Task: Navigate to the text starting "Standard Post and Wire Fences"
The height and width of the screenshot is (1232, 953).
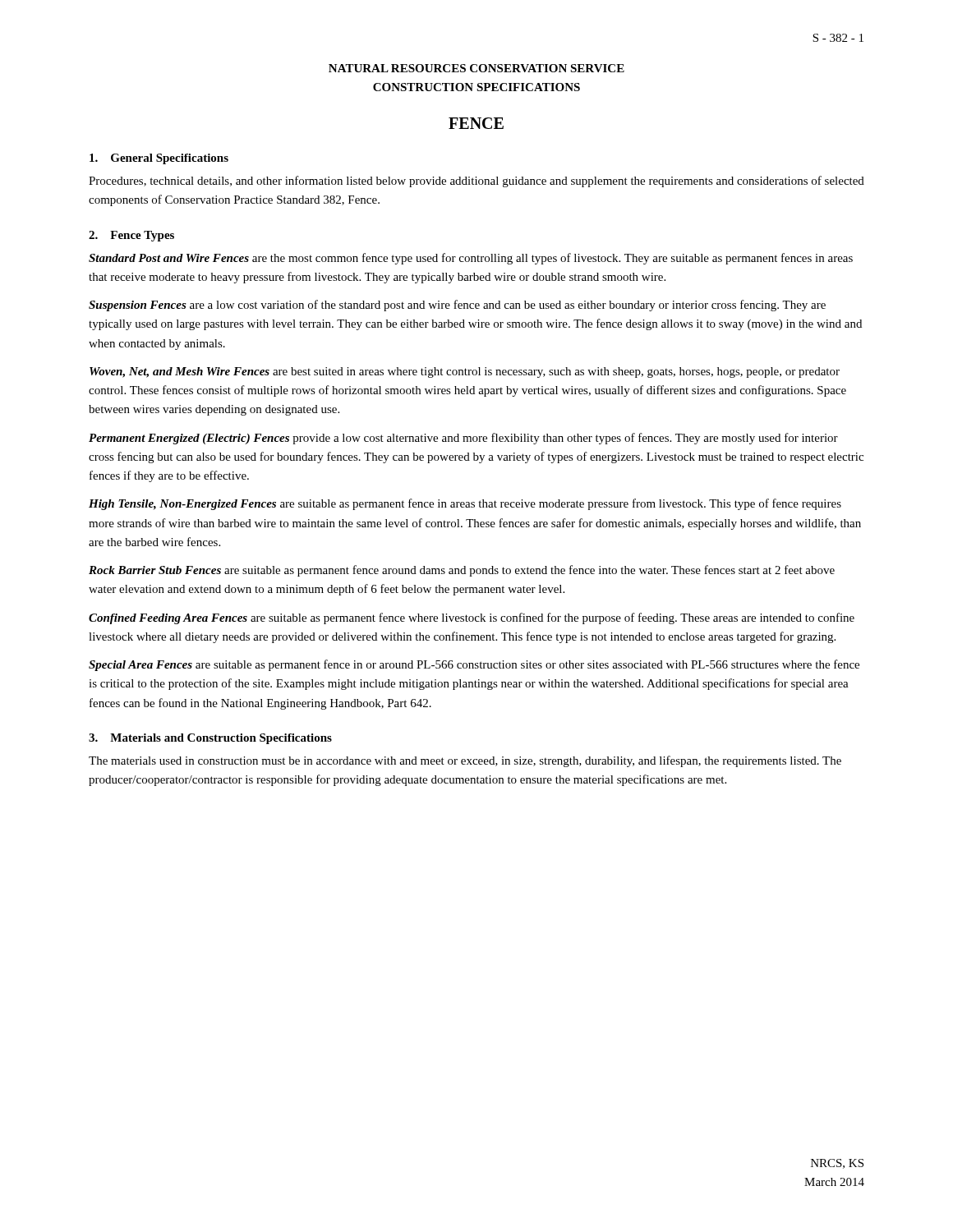Action: [x=471, y=267]
